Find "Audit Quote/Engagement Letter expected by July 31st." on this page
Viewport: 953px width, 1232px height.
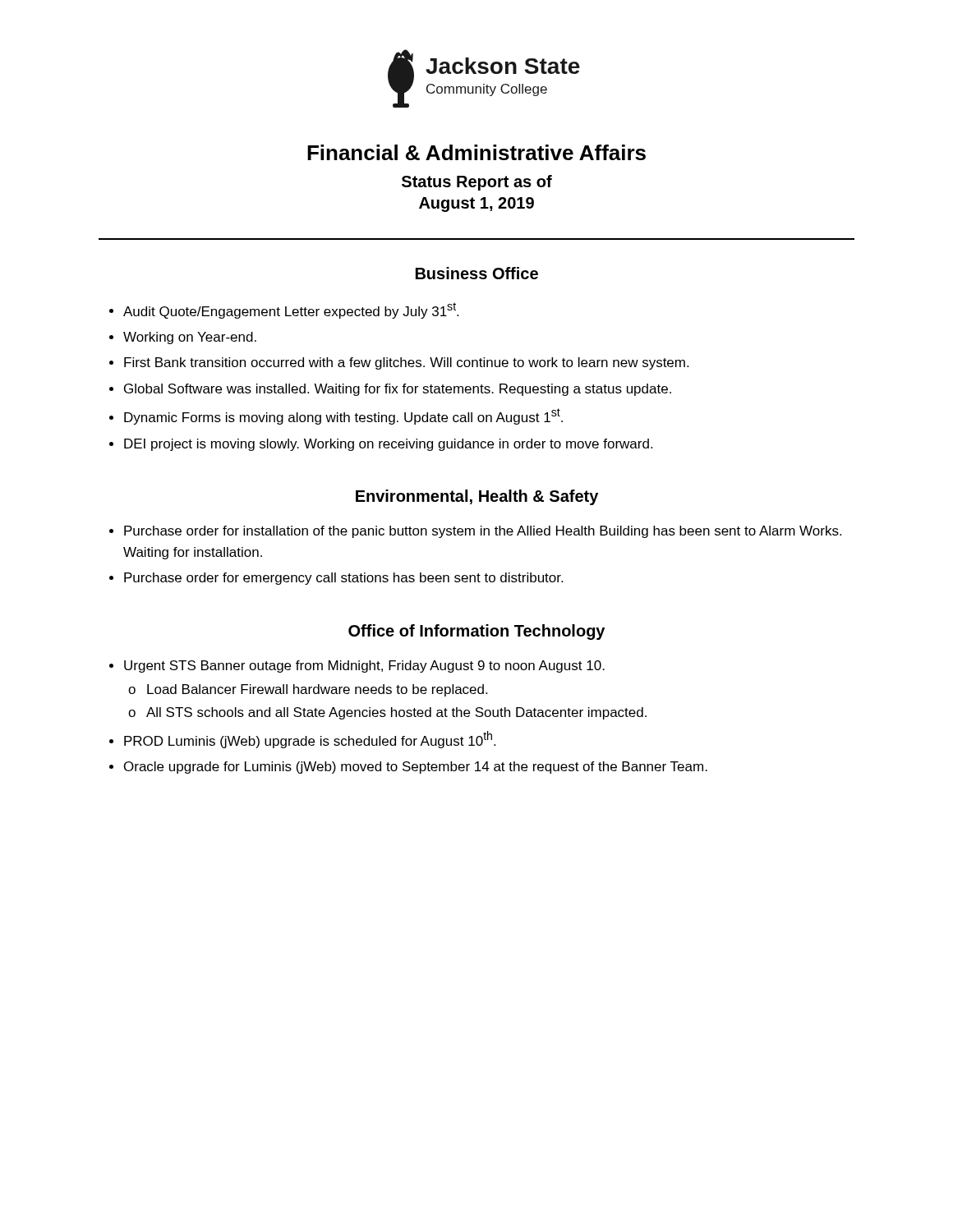tap(292, 309)
